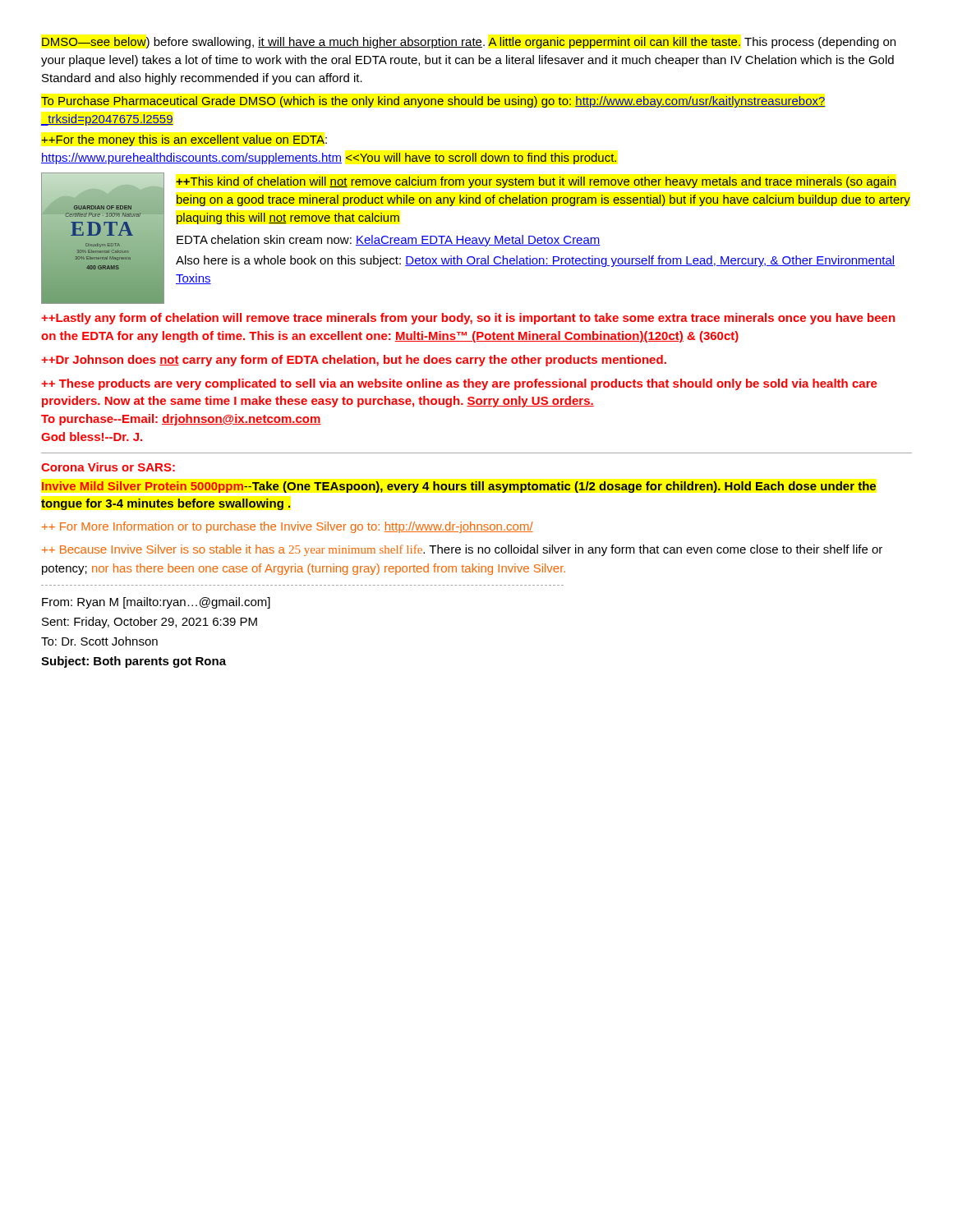Viewport: 953px width, 1232px height.
Task: Click on the text block that reads "++ Because Invive Silver is"
Action: pyautogui.click(x=462, y=558)
